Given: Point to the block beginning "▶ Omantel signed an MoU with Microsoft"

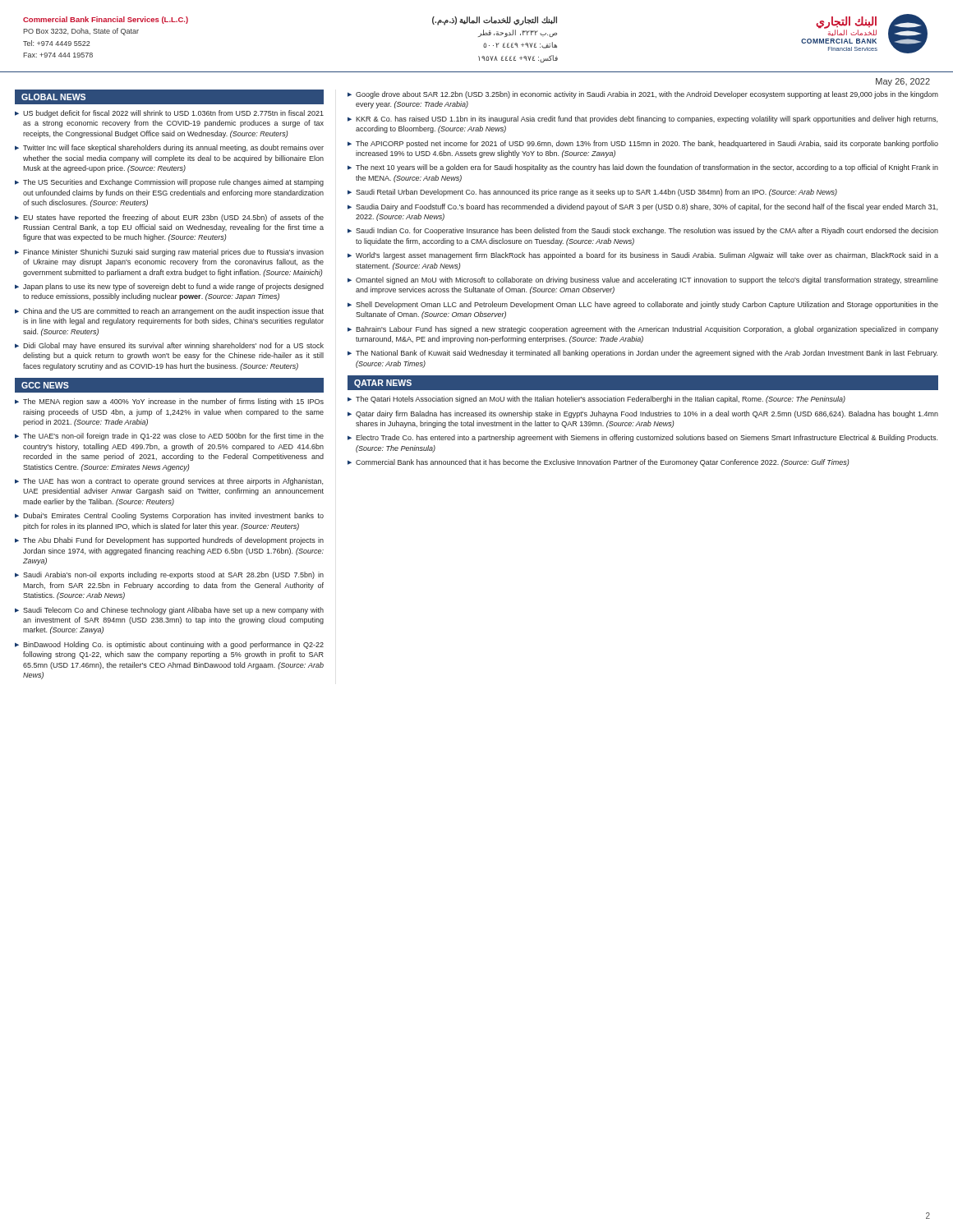Looking at the screenshot, I should [643, 285].
